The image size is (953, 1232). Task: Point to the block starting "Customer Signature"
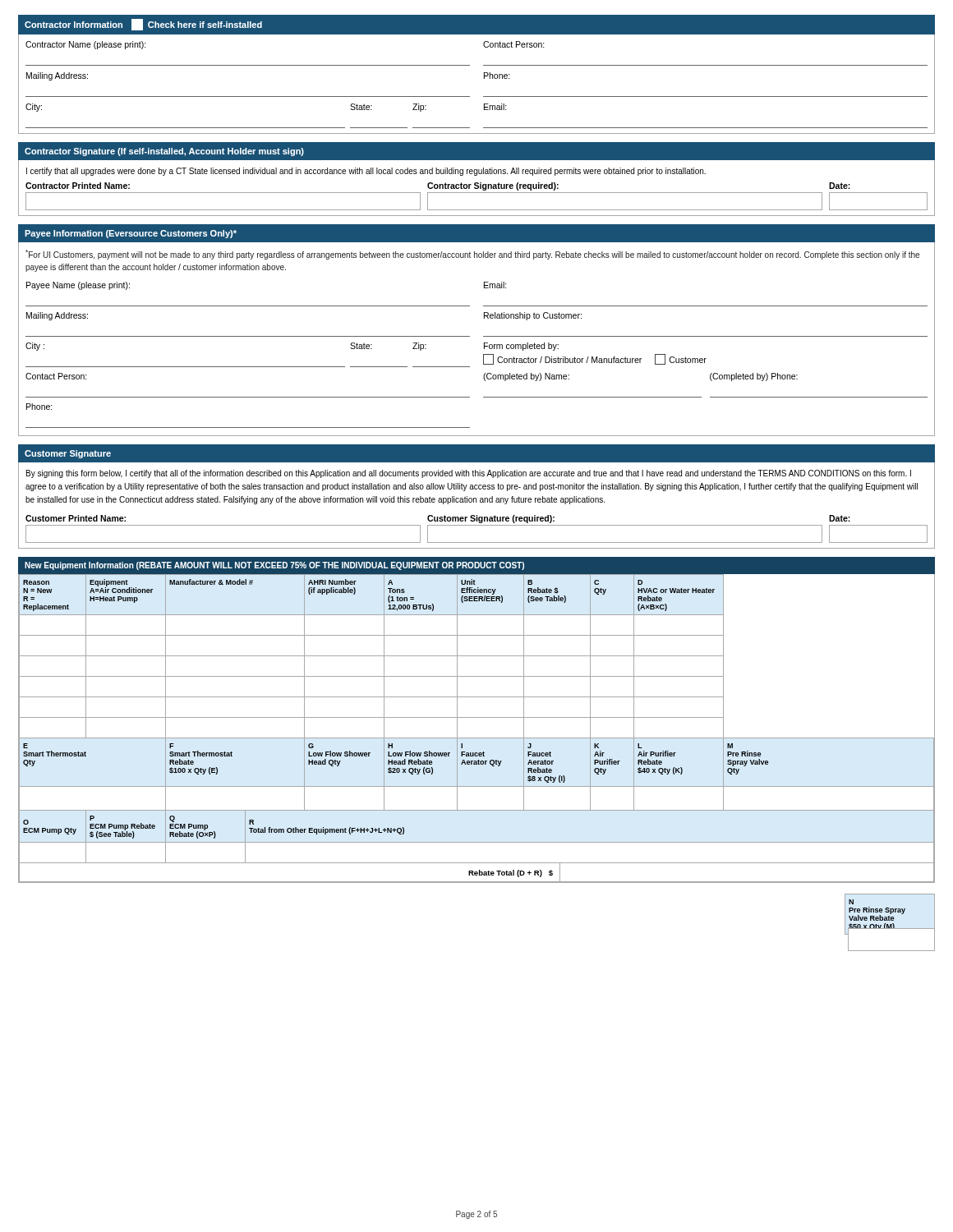tap(68, 454)
